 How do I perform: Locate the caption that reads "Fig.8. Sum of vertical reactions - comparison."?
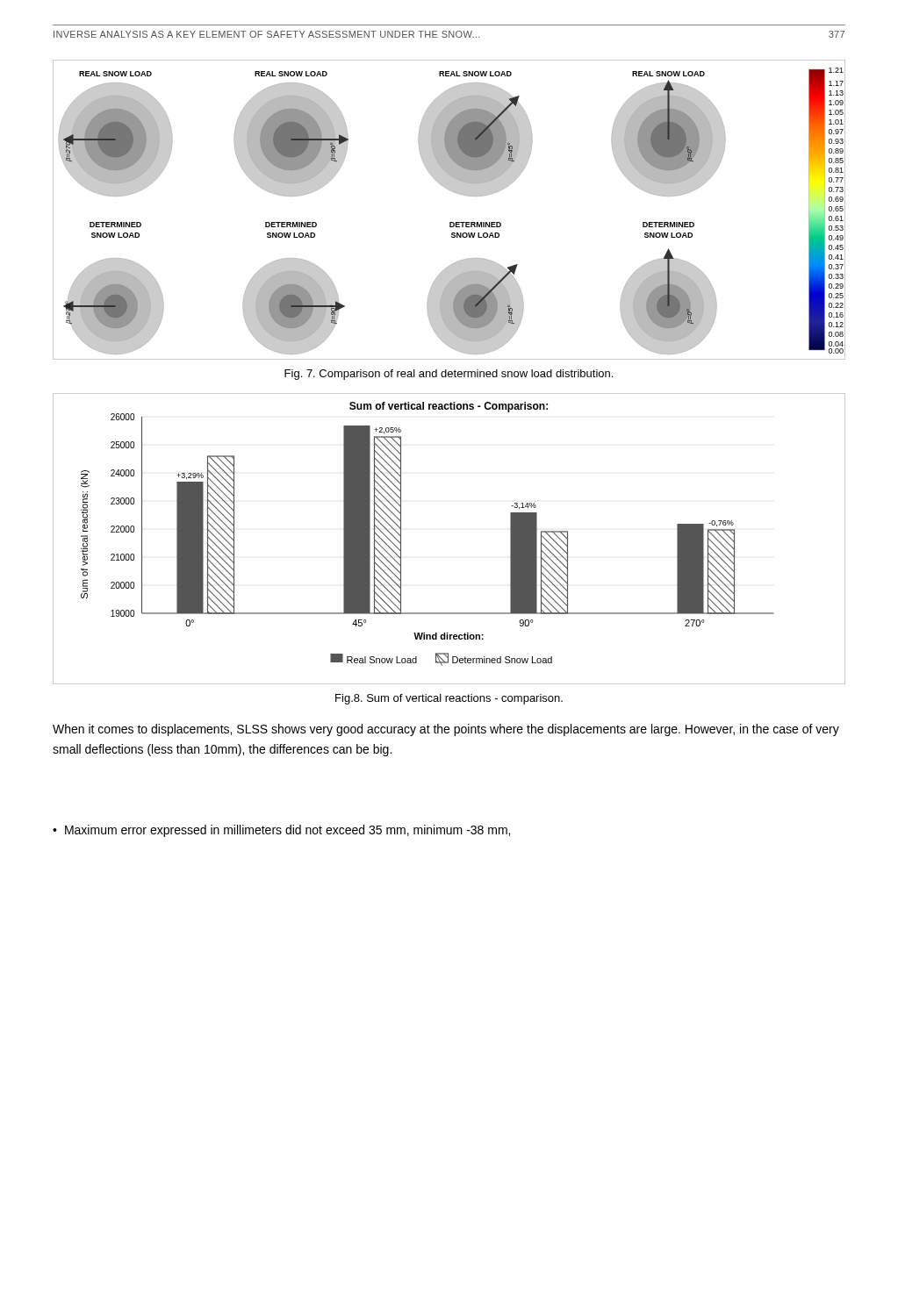449,698
